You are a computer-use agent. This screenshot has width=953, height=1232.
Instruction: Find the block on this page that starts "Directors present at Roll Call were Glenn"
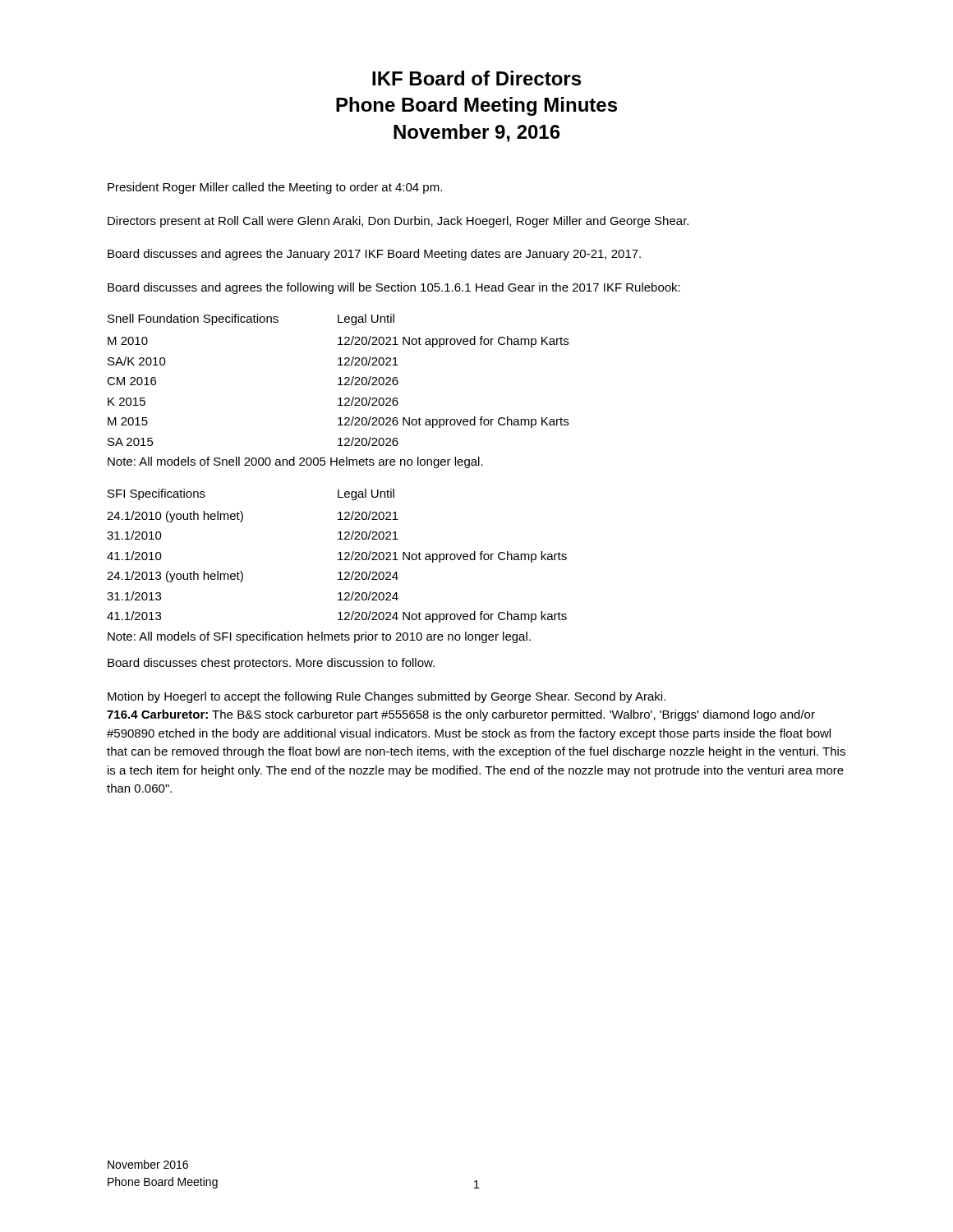[x=398, y=220]
